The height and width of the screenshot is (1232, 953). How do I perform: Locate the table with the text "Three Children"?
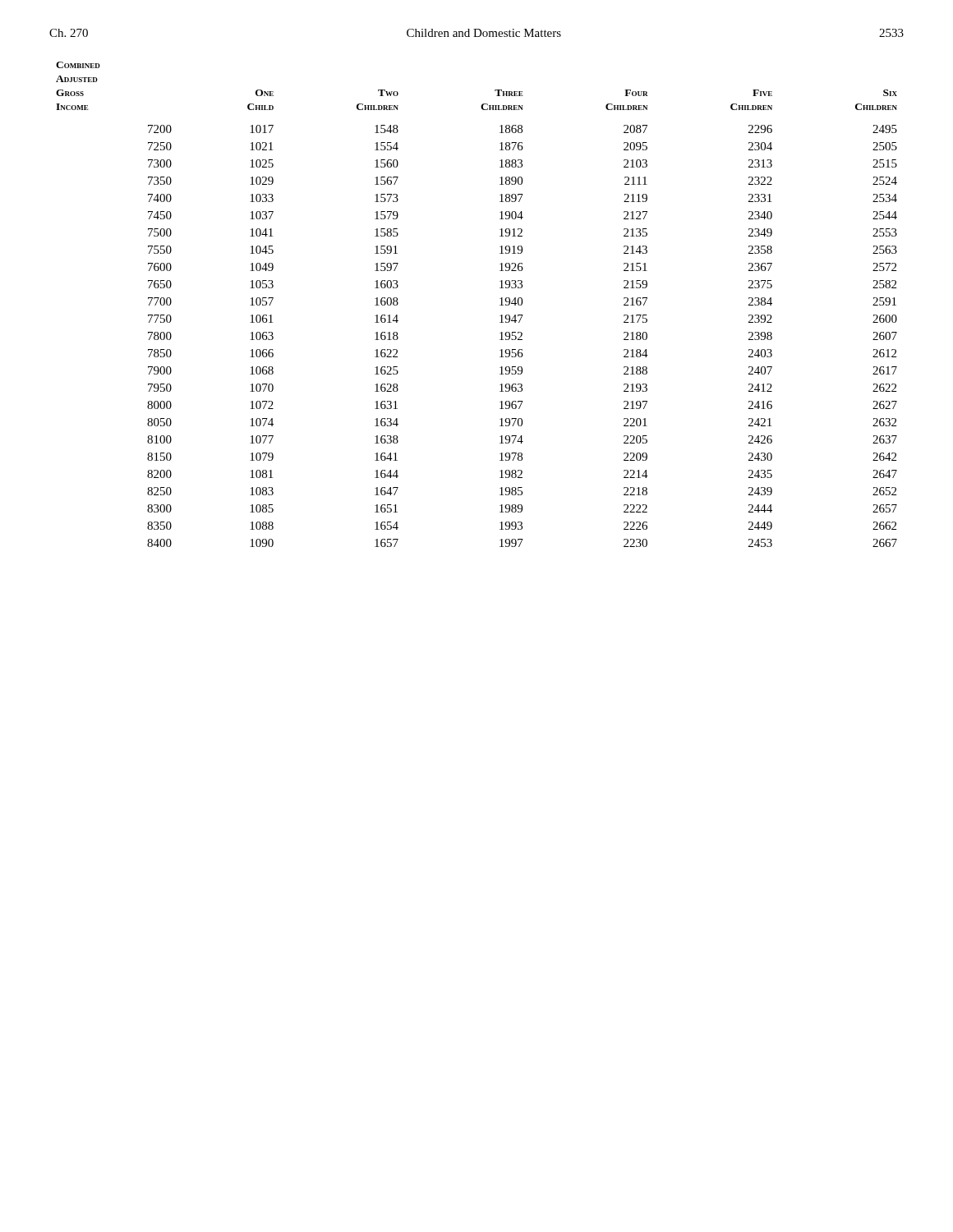coord(476,300)
